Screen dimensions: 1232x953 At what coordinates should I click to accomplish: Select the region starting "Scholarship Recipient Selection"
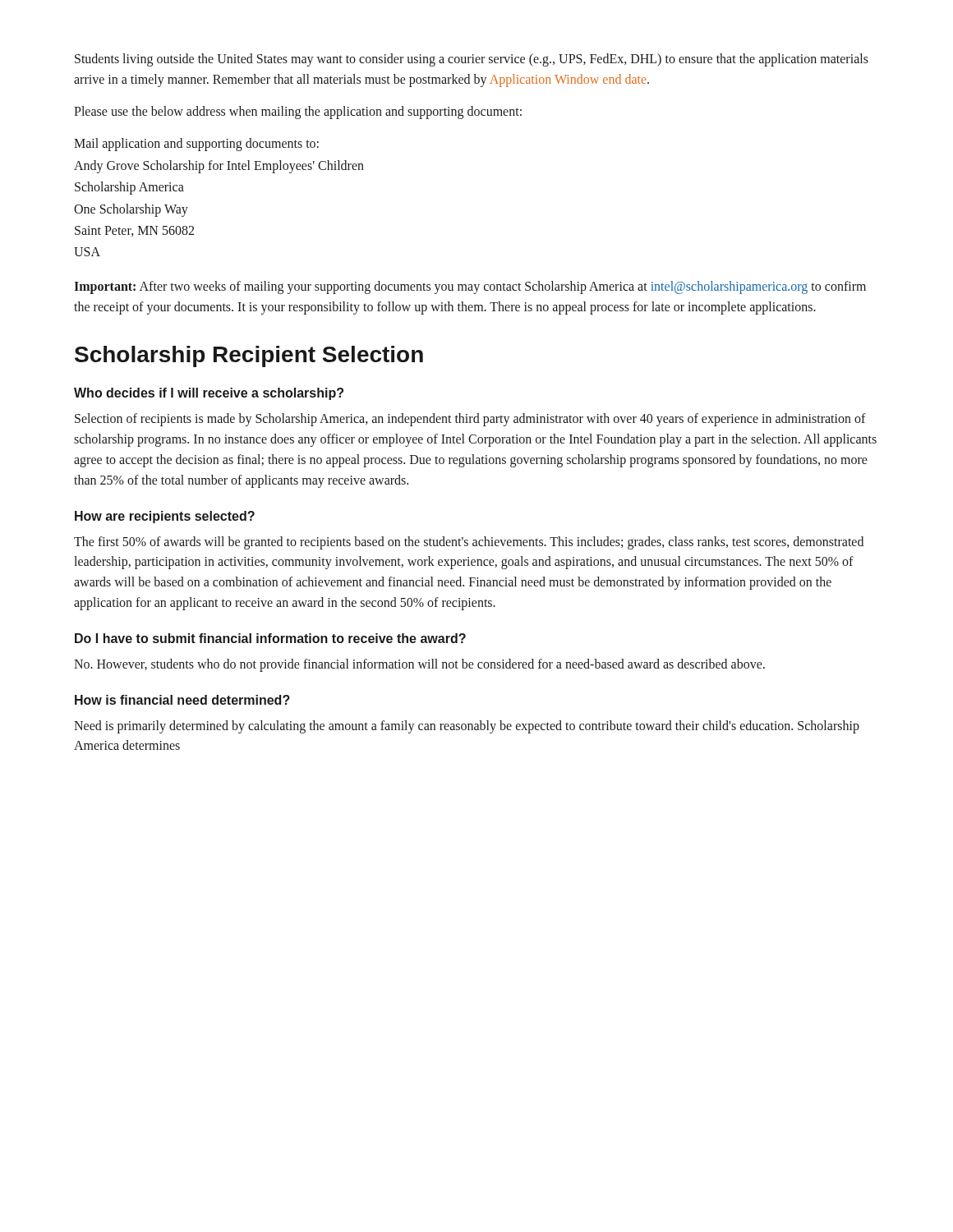click(249, 355)
